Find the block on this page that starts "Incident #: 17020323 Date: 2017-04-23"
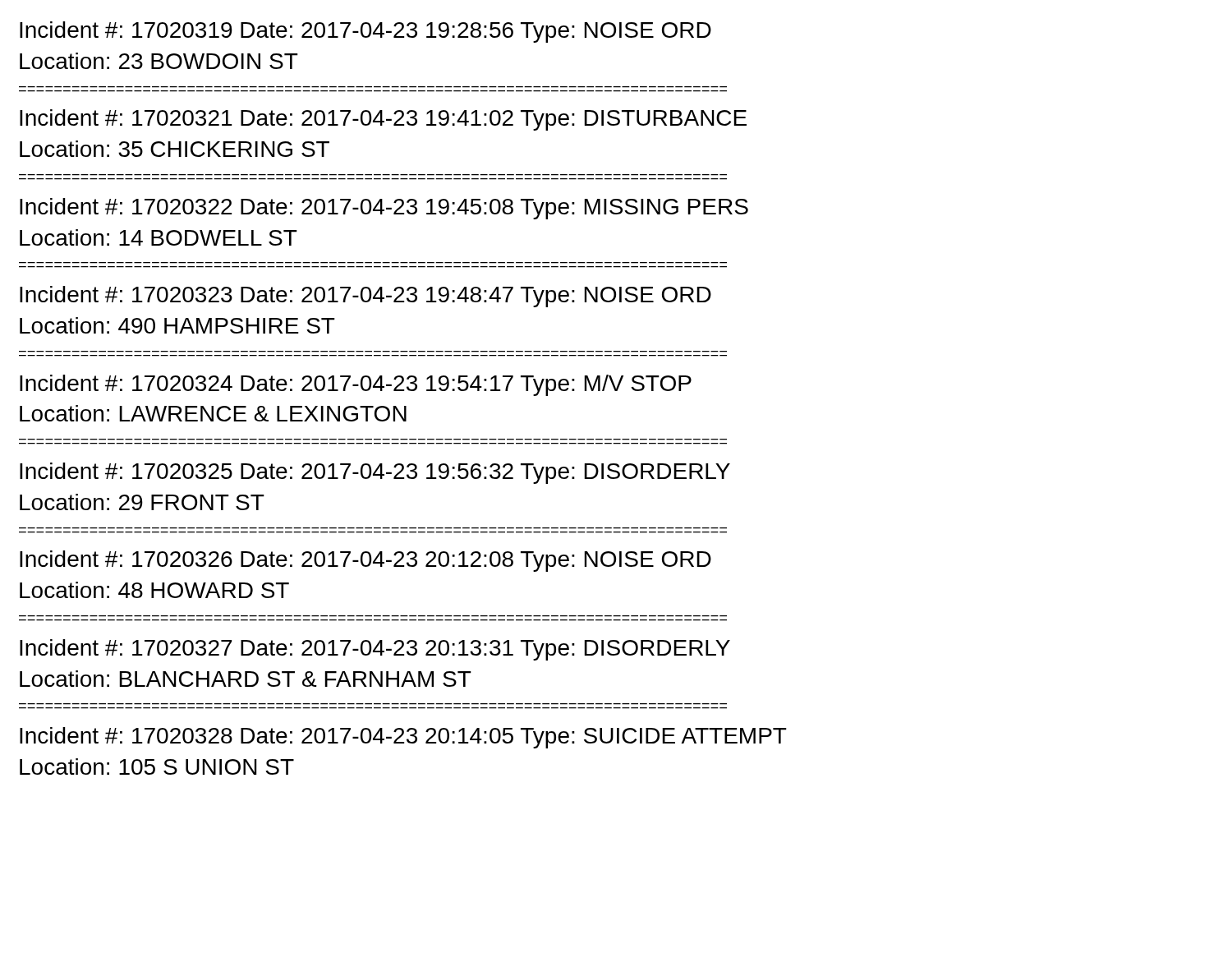Screen dimensions: 953x1232 click(616, 311)
